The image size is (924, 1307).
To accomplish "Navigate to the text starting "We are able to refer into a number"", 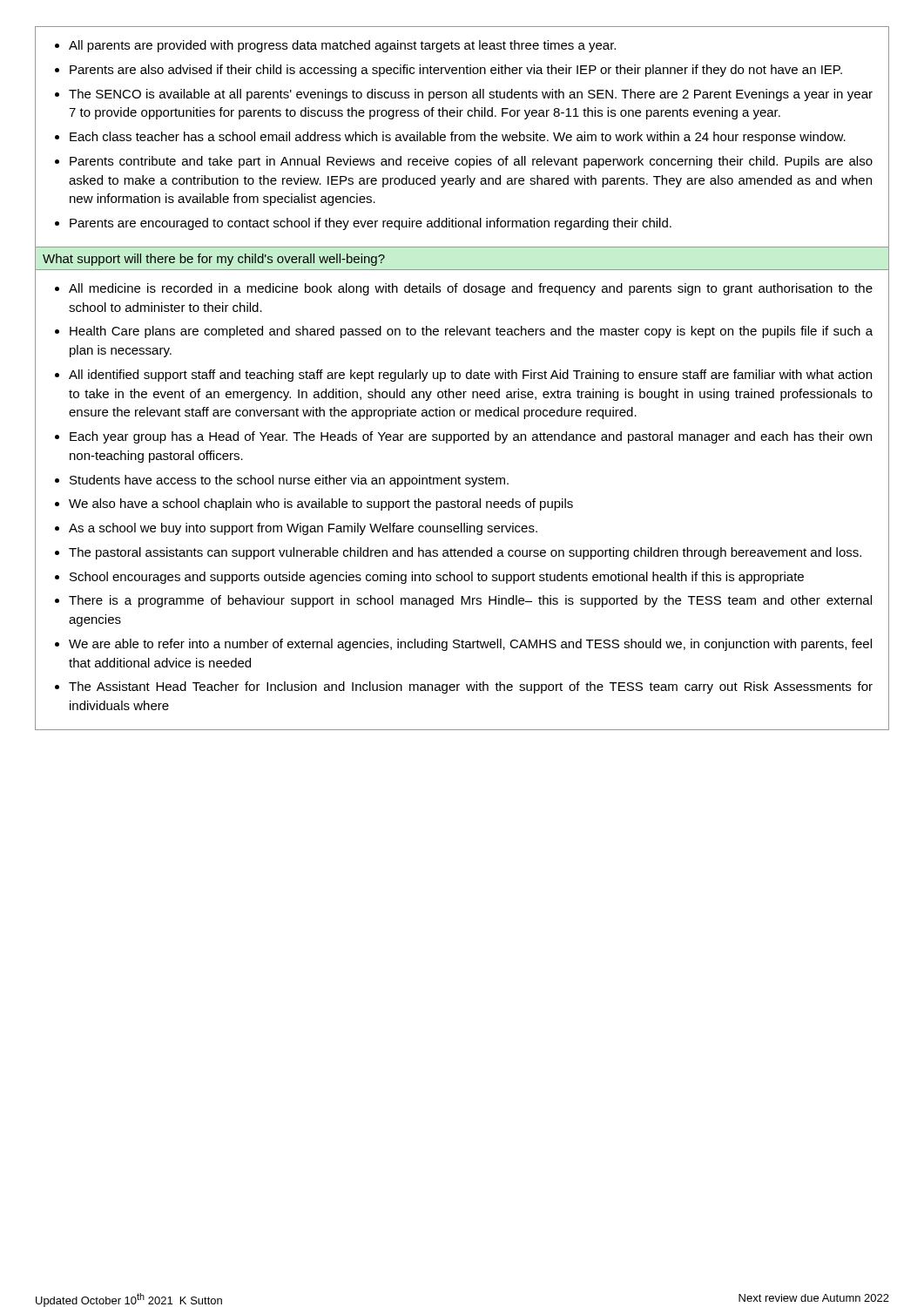I will [471, 653].
